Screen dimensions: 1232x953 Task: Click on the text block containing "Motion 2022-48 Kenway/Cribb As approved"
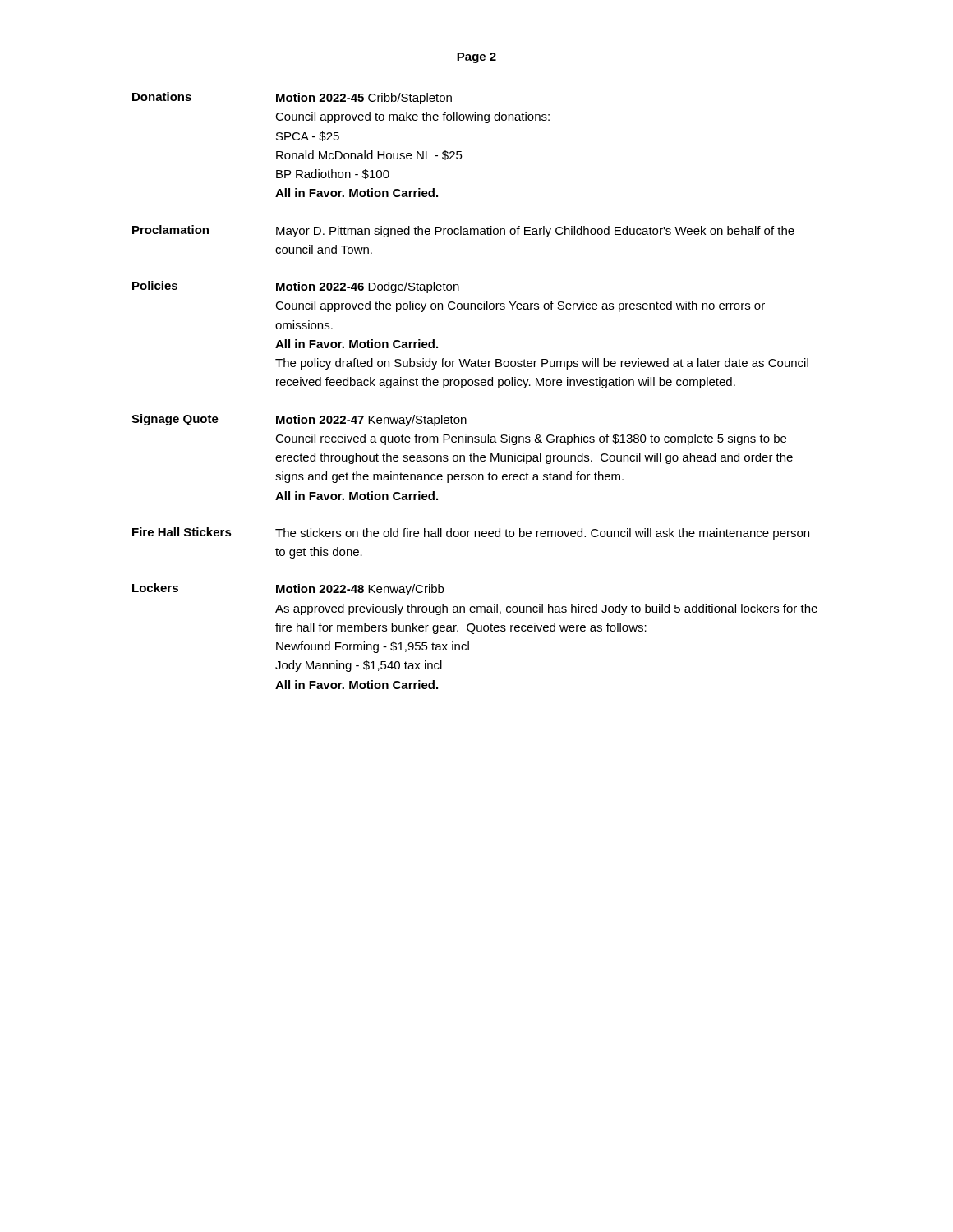[x=546, y=636]
